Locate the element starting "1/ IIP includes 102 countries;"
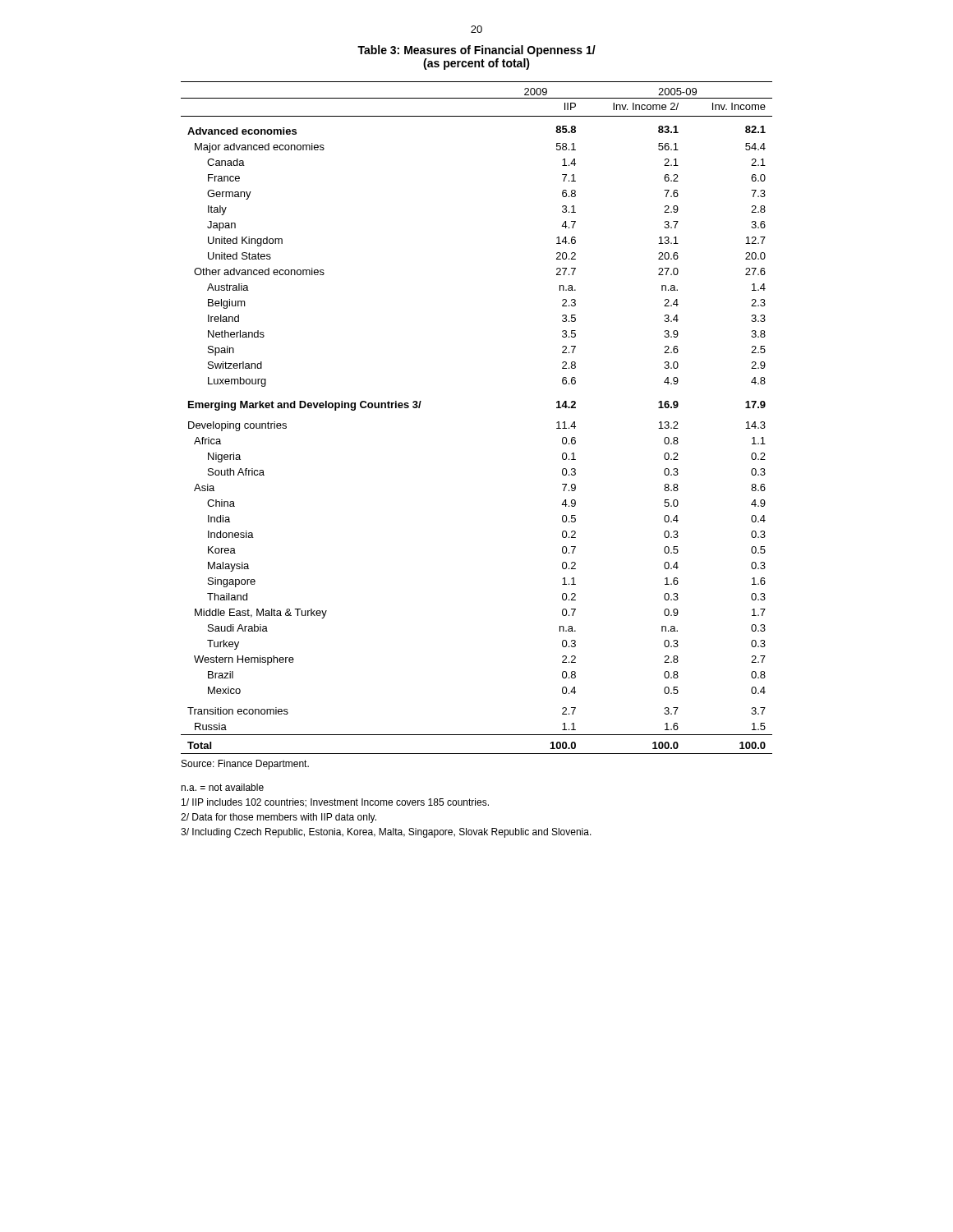This screenshot has height=1232, width=953. point(335,802)
